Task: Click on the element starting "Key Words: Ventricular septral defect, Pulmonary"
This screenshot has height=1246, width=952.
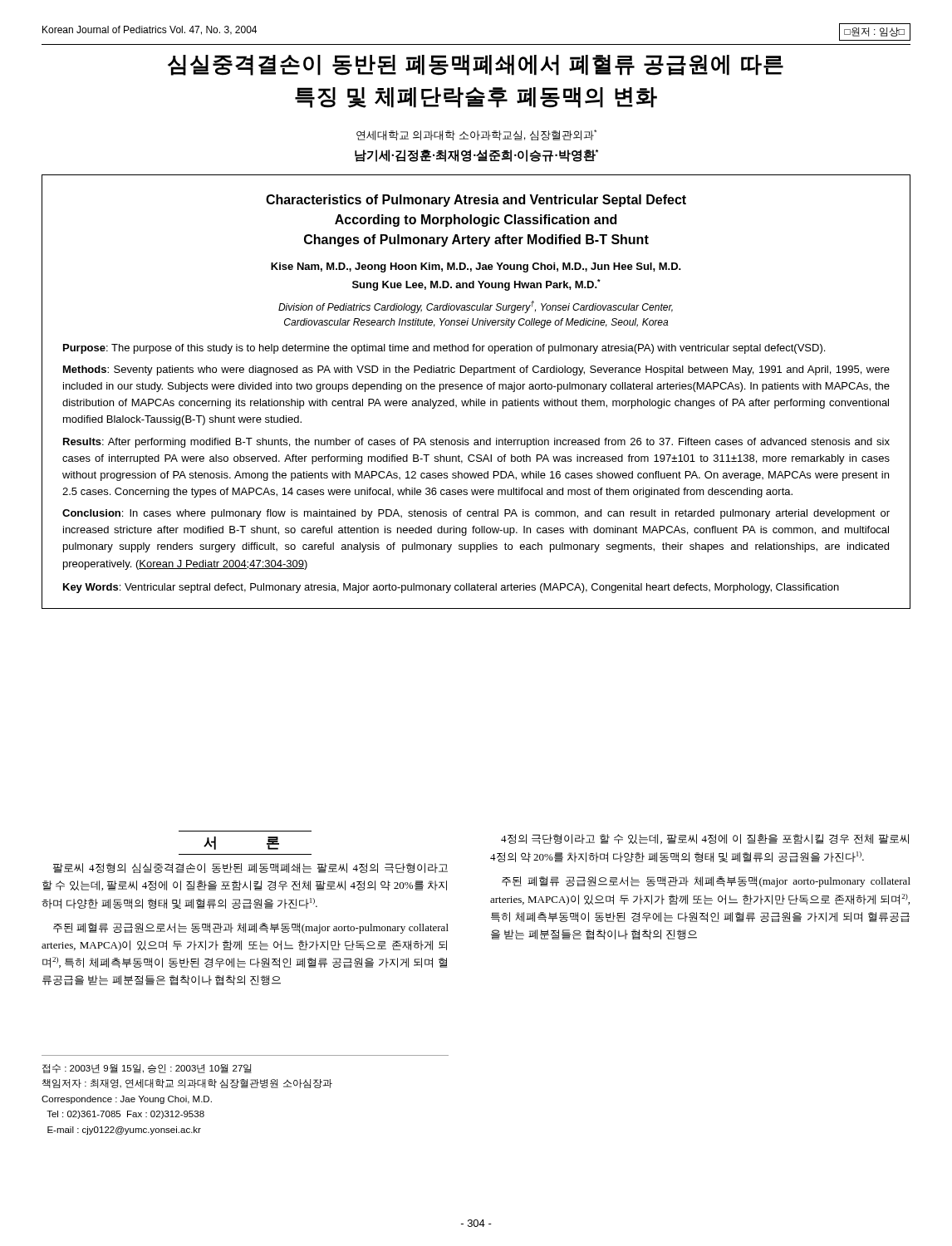Action: (451, 587)
